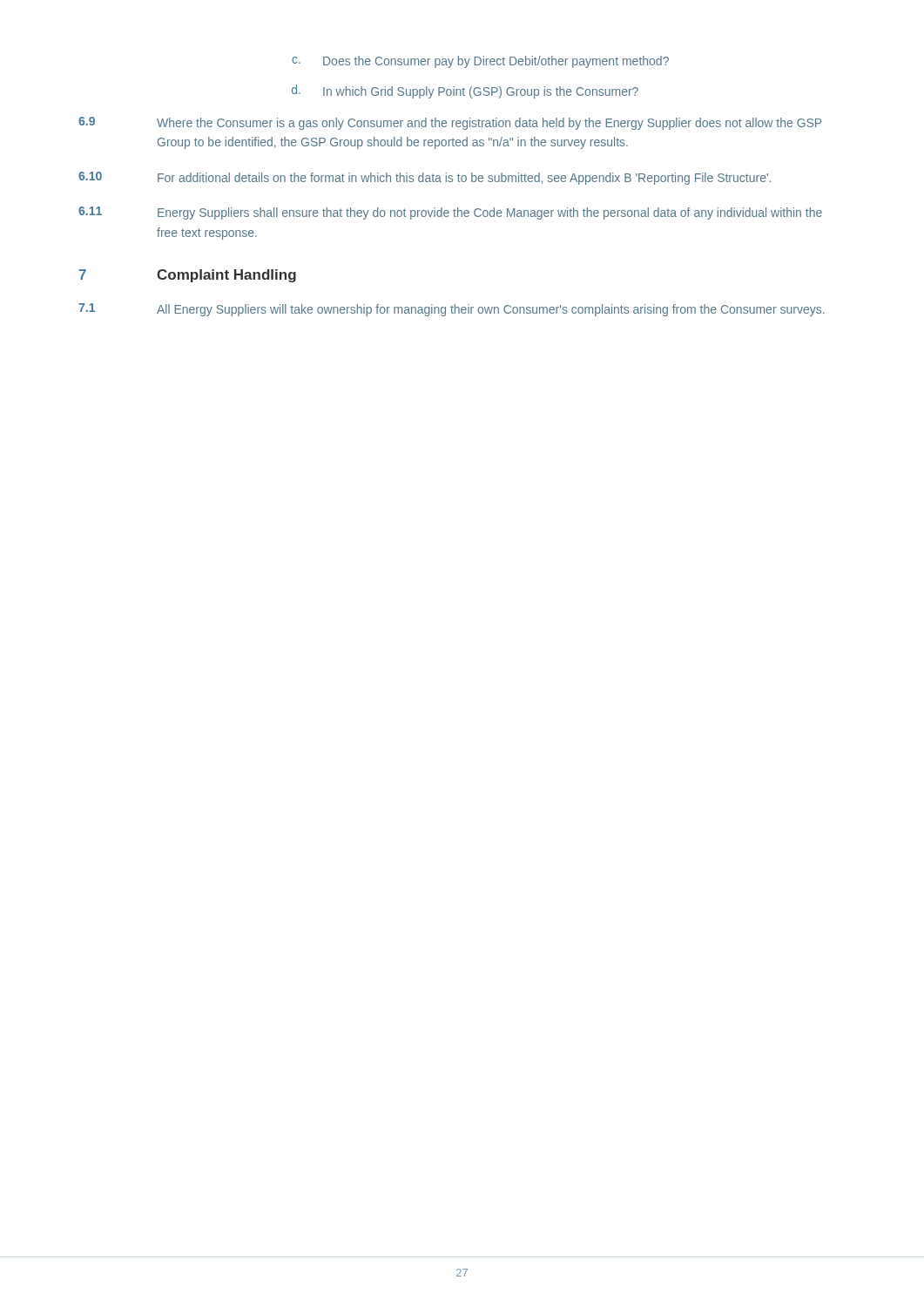The height and width of the screenshot is (1307, 924).
Task: Click the section header
Action: pos(187,275)
